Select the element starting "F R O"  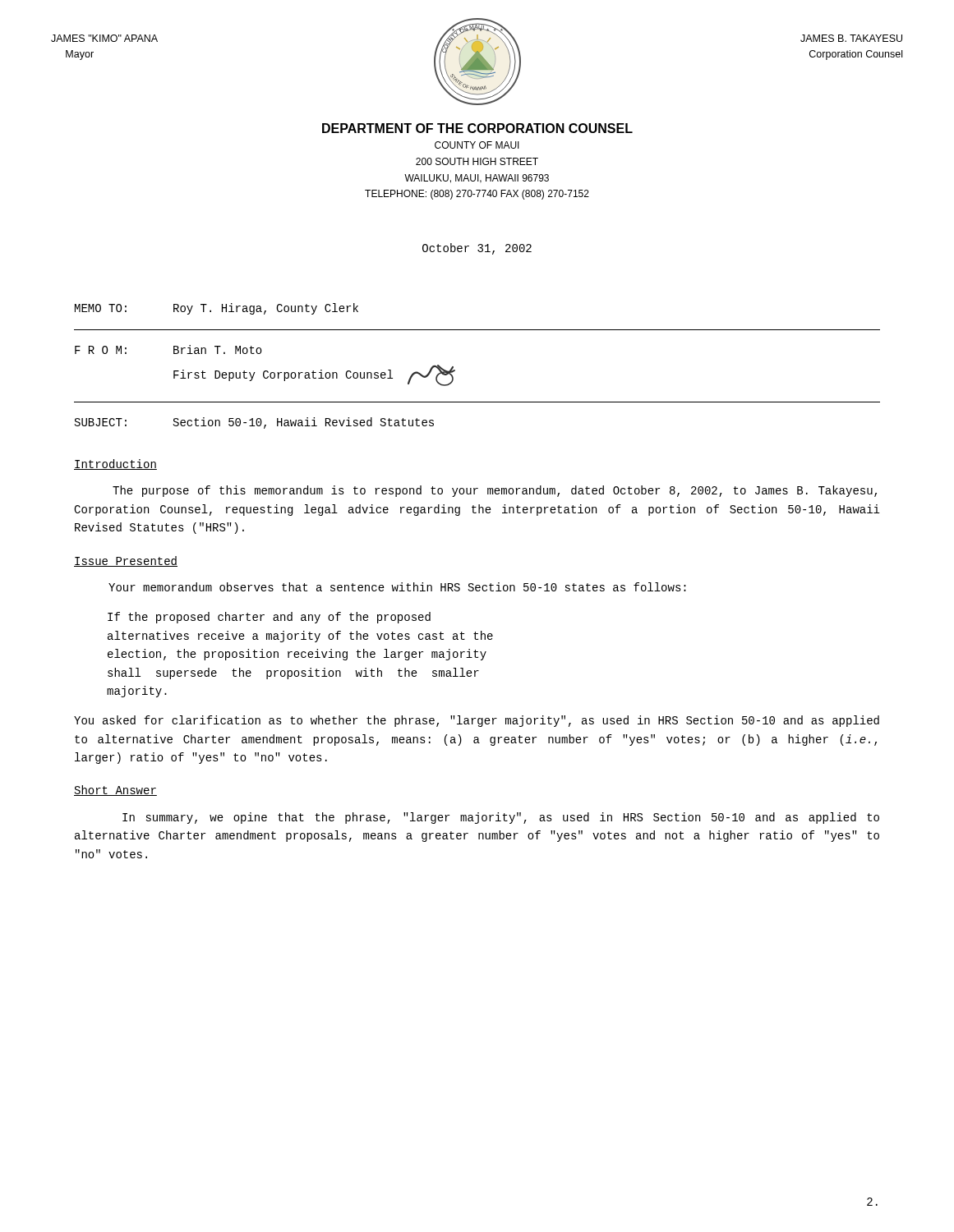point(103,349)
